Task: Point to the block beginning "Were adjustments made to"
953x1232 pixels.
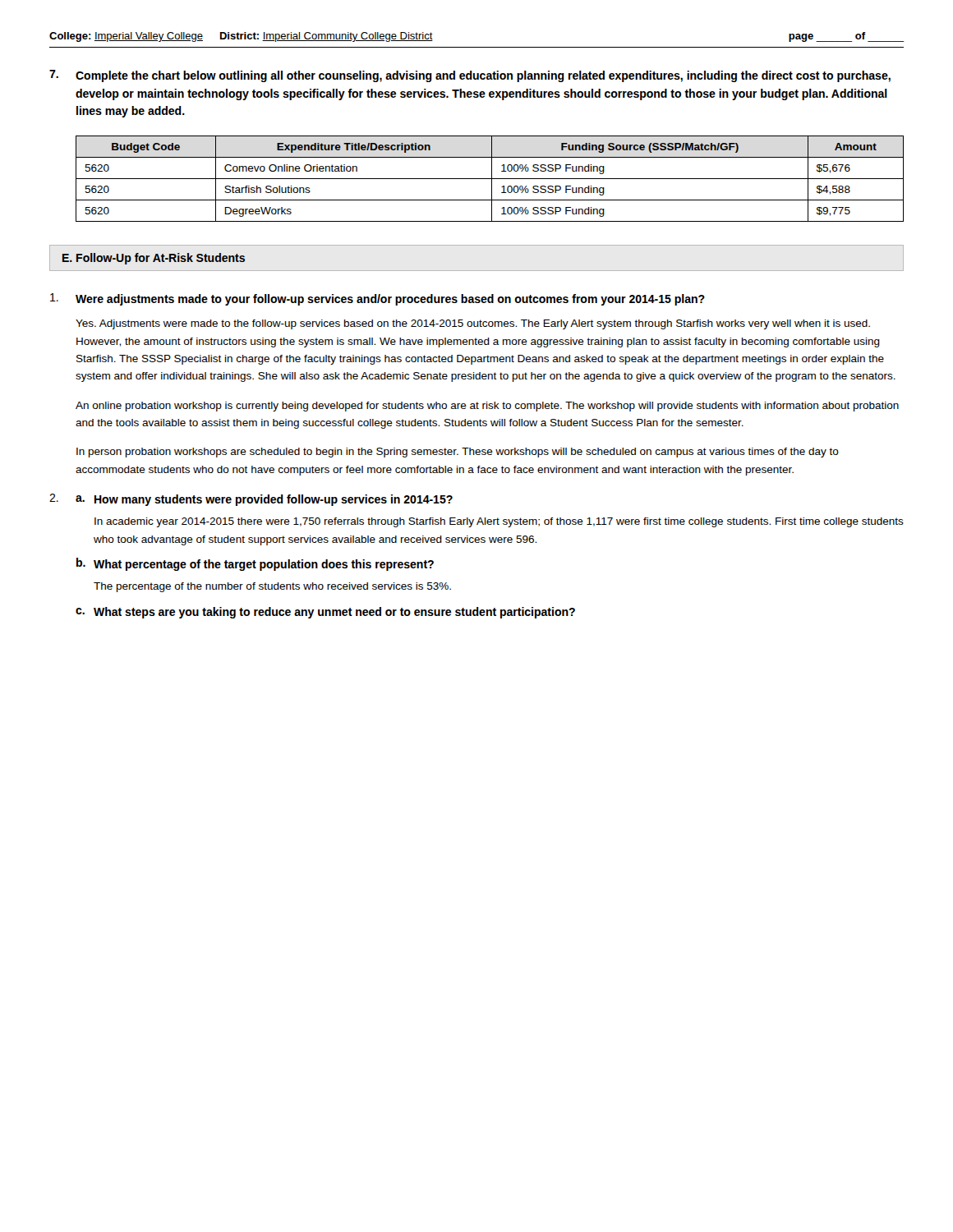Action: click(390, 299)
